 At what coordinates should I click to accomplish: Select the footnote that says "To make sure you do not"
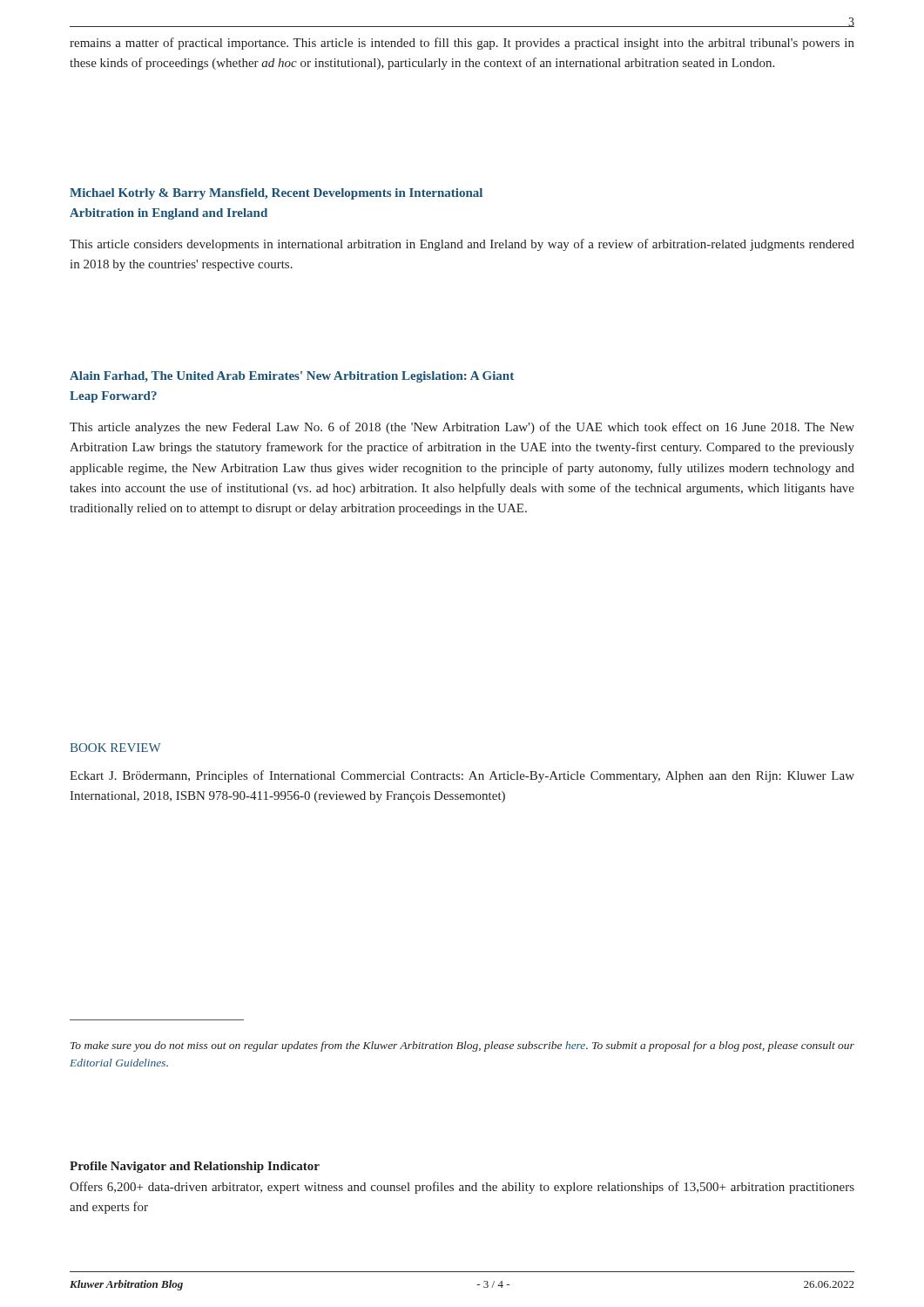click(462, 1054)
